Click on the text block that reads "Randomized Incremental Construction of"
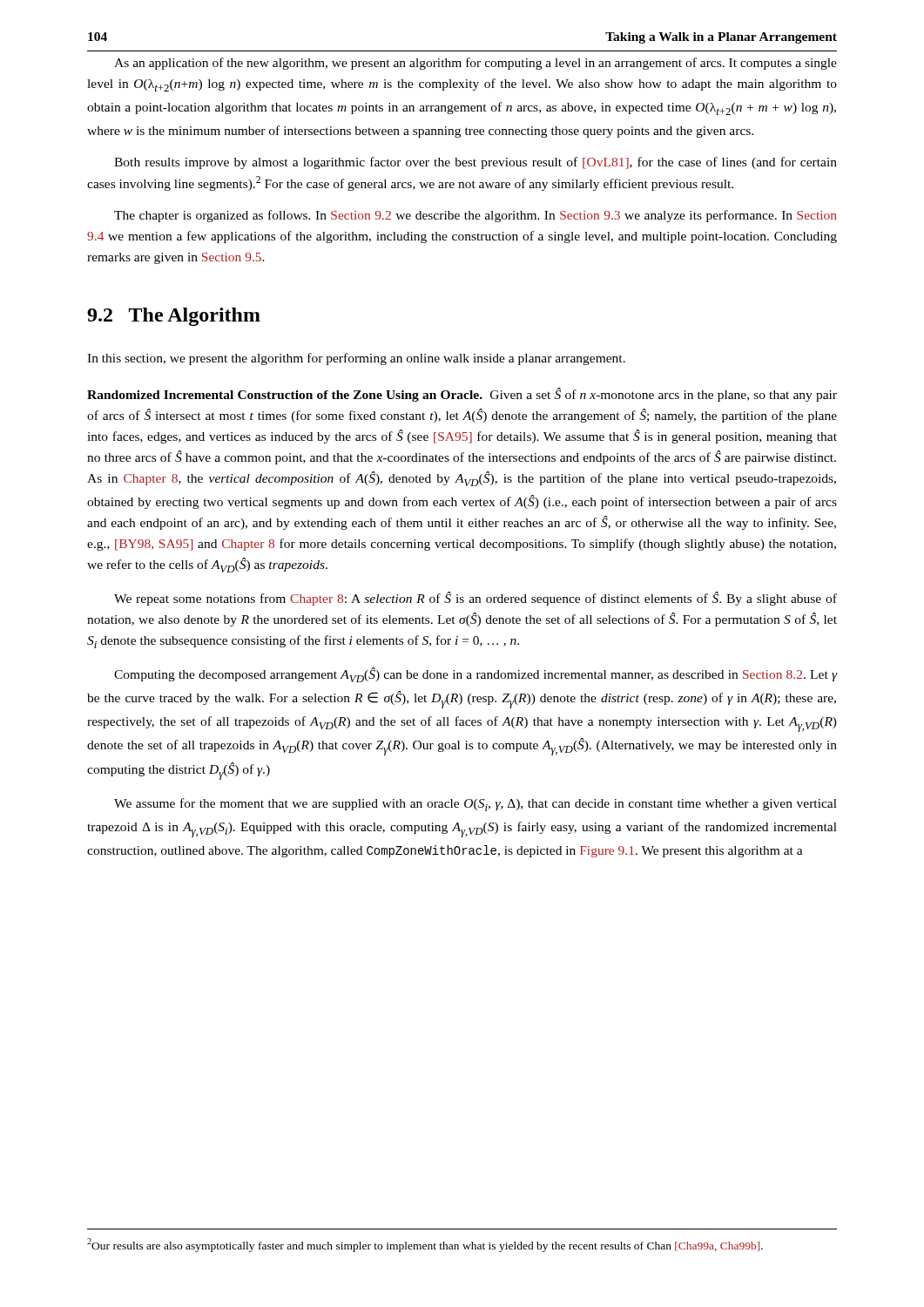 click(x=462, y=481)
